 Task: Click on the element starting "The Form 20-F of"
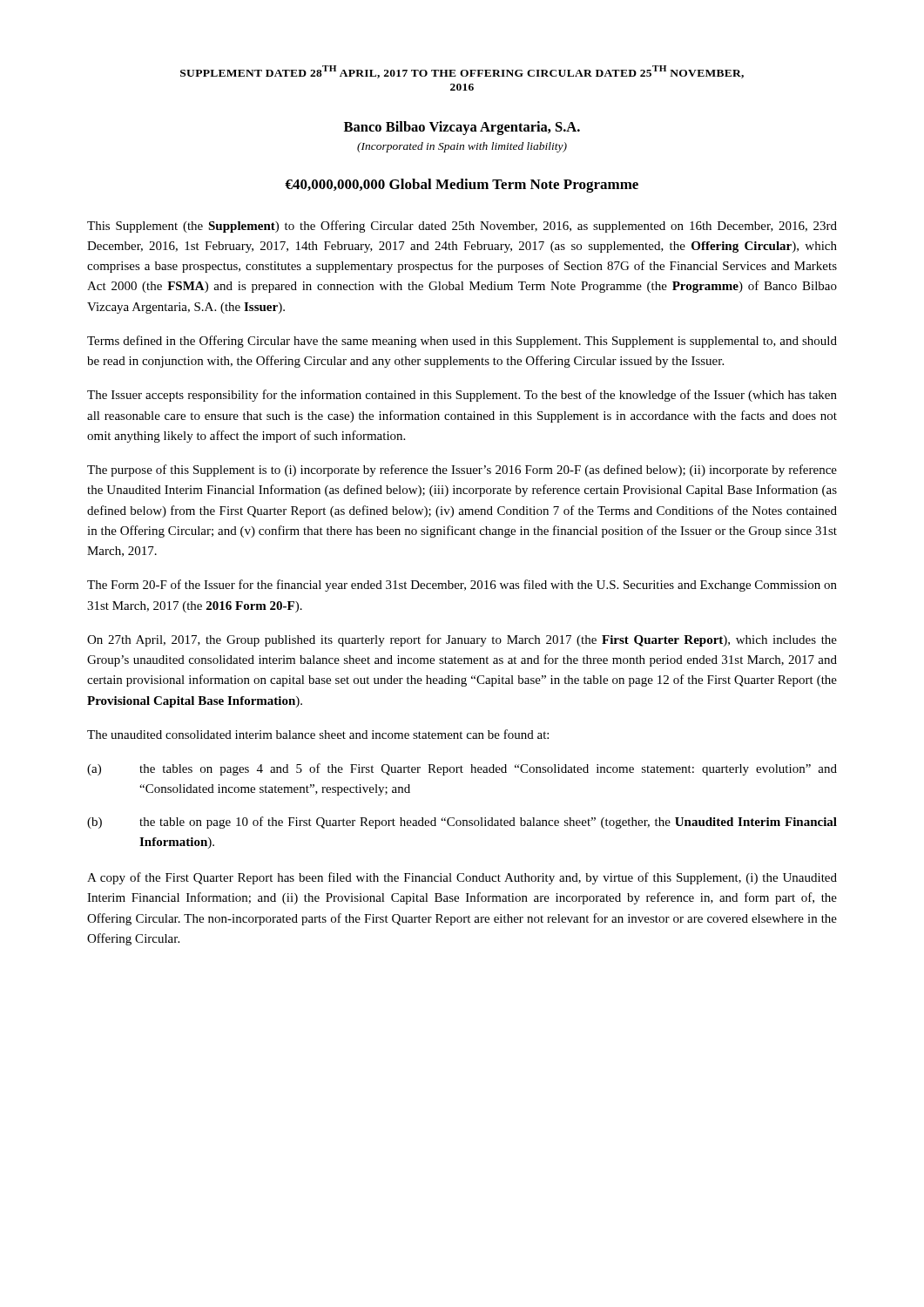(462, 595)
